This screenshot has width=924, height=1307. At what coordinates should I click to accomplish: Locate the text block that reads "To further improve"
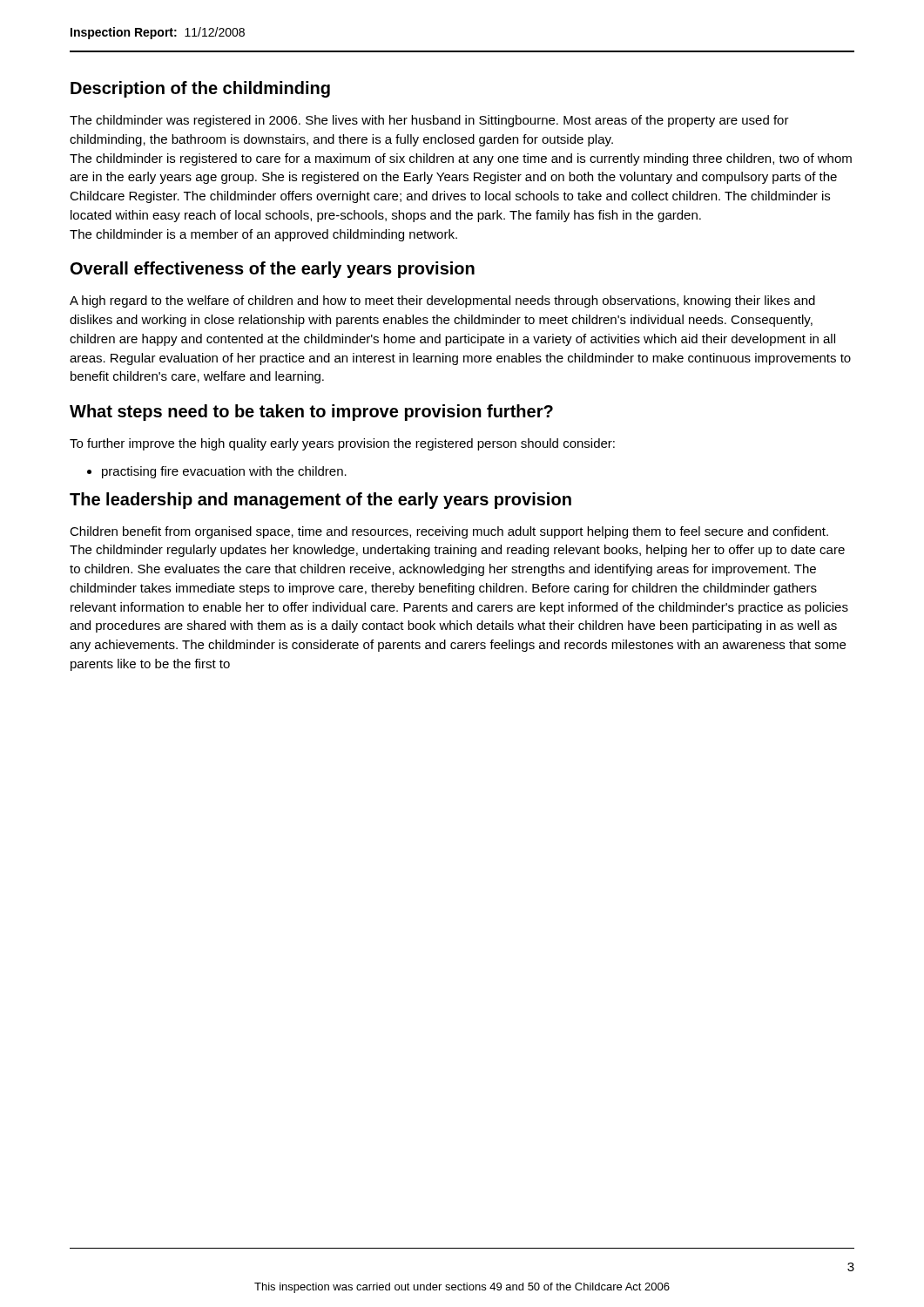pyautogui.click(x=462, y=443)
